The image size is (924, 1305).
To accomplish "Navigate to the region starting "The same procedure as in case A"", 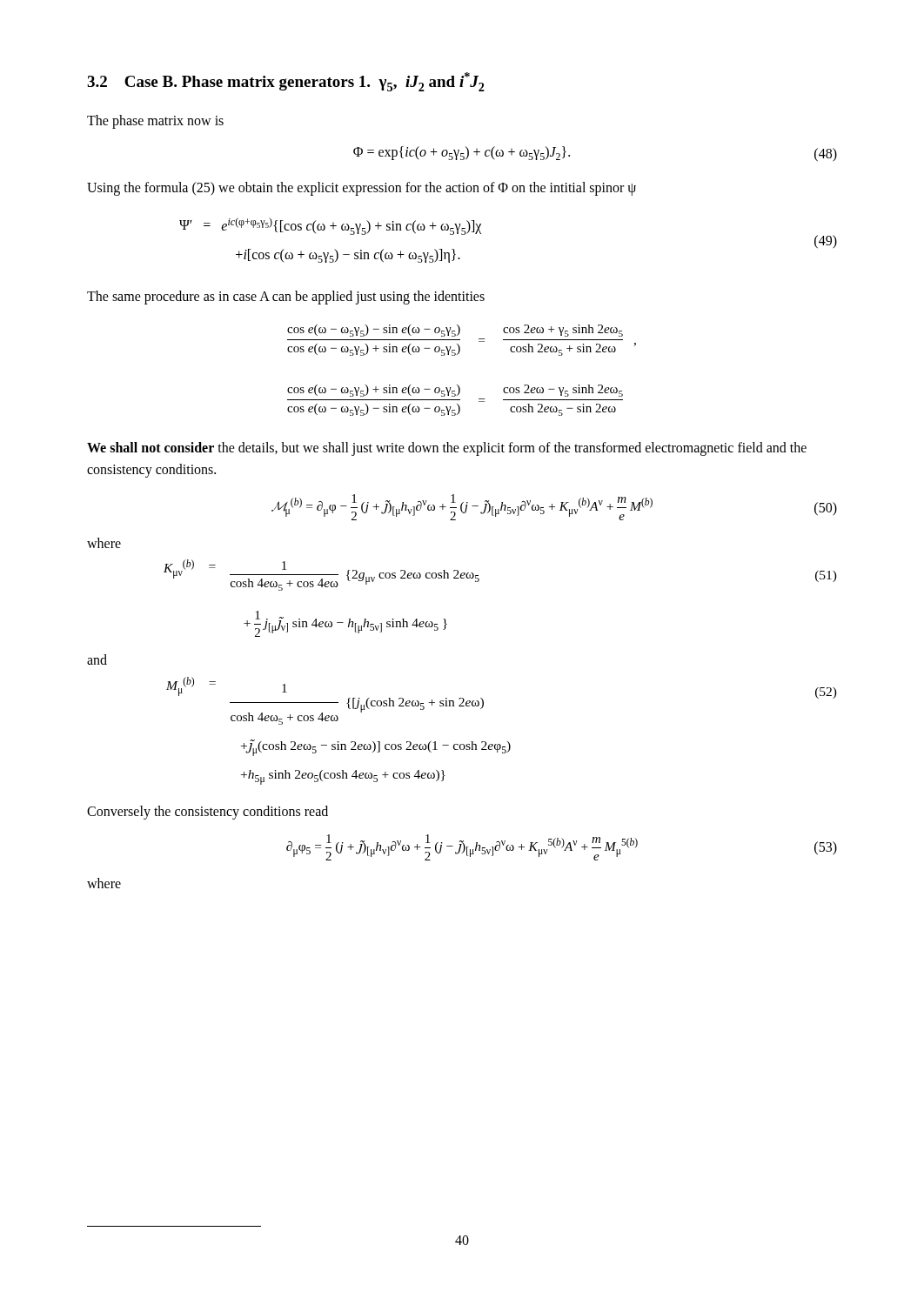I will point(286,296).
